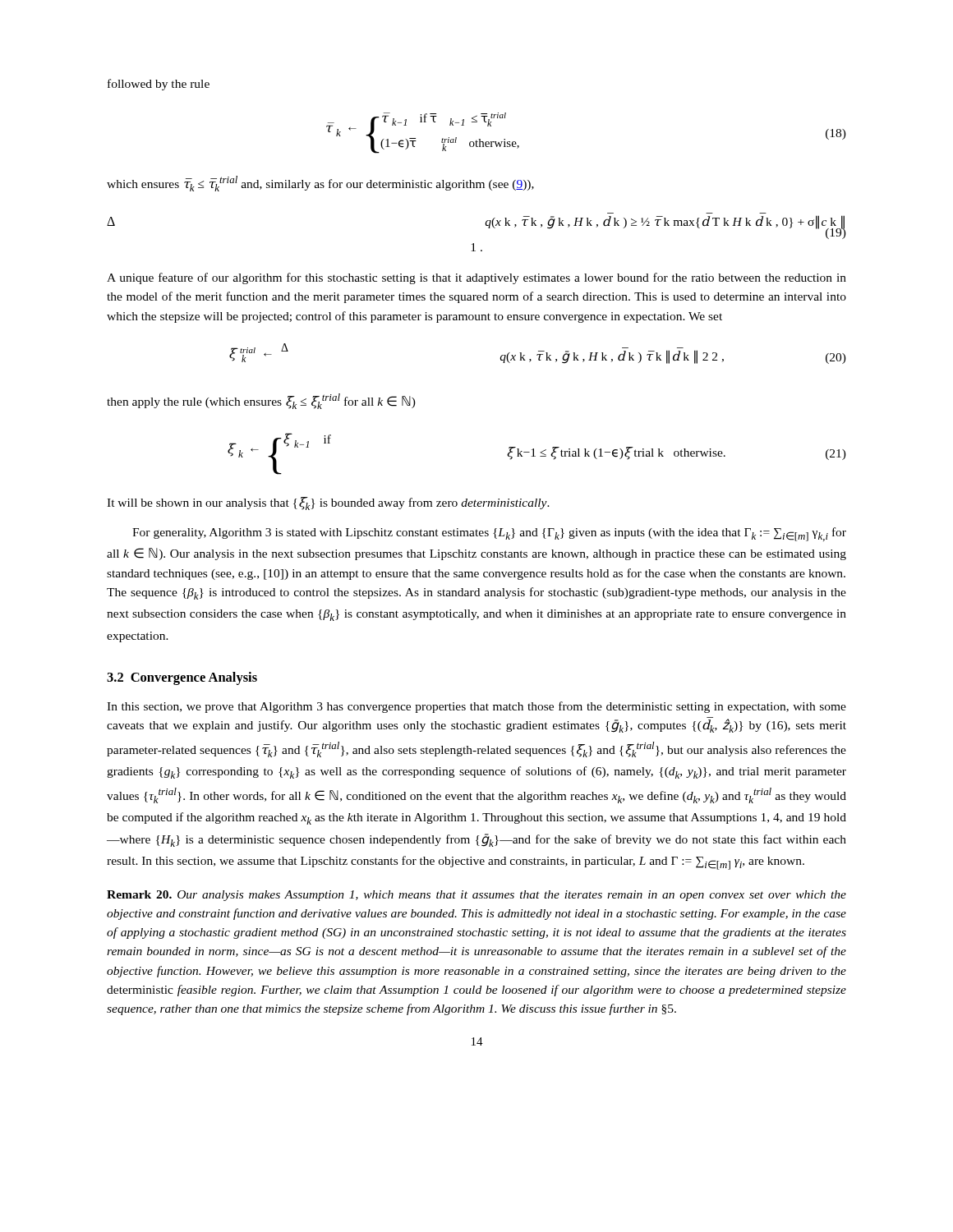953x1232 pixels.
Task: Click the passage that begins "then apply the rule (which ensures ξ̅k ≤"
Action: coord(261,401)
